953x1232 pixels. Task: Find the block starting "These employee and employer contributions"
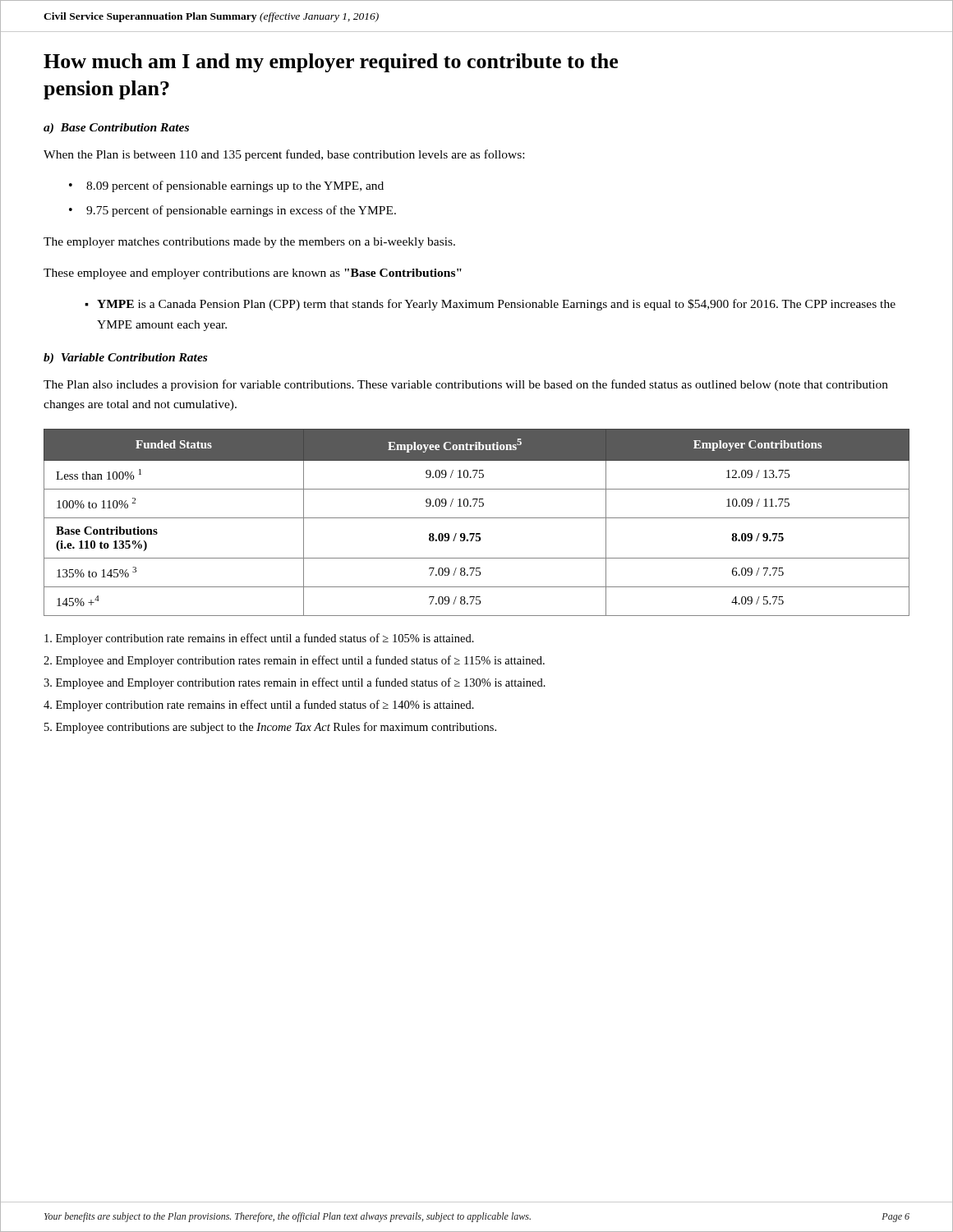253,272
